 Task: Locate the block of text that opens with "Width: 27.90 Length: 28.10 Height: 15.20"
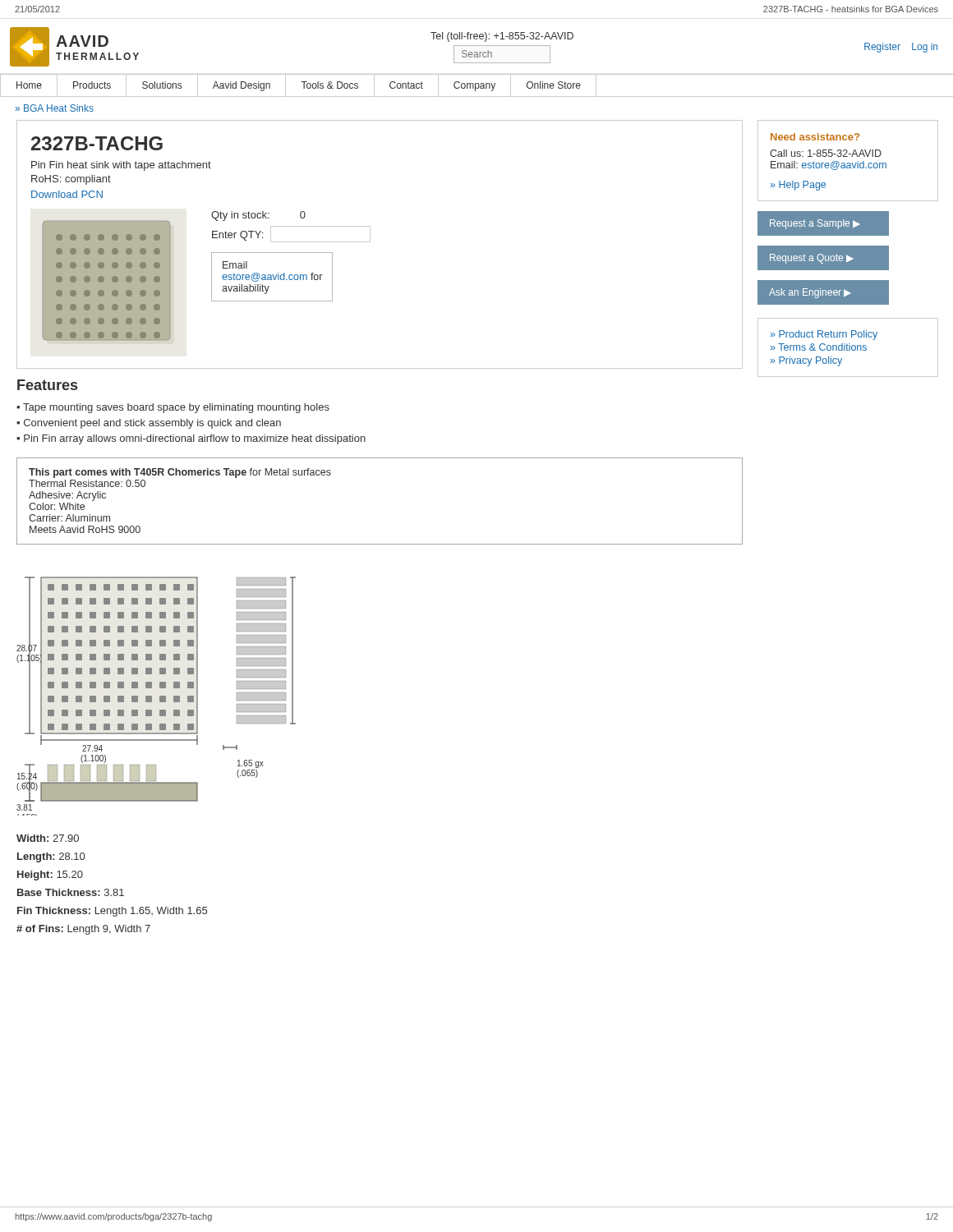(x=112, y=884)
